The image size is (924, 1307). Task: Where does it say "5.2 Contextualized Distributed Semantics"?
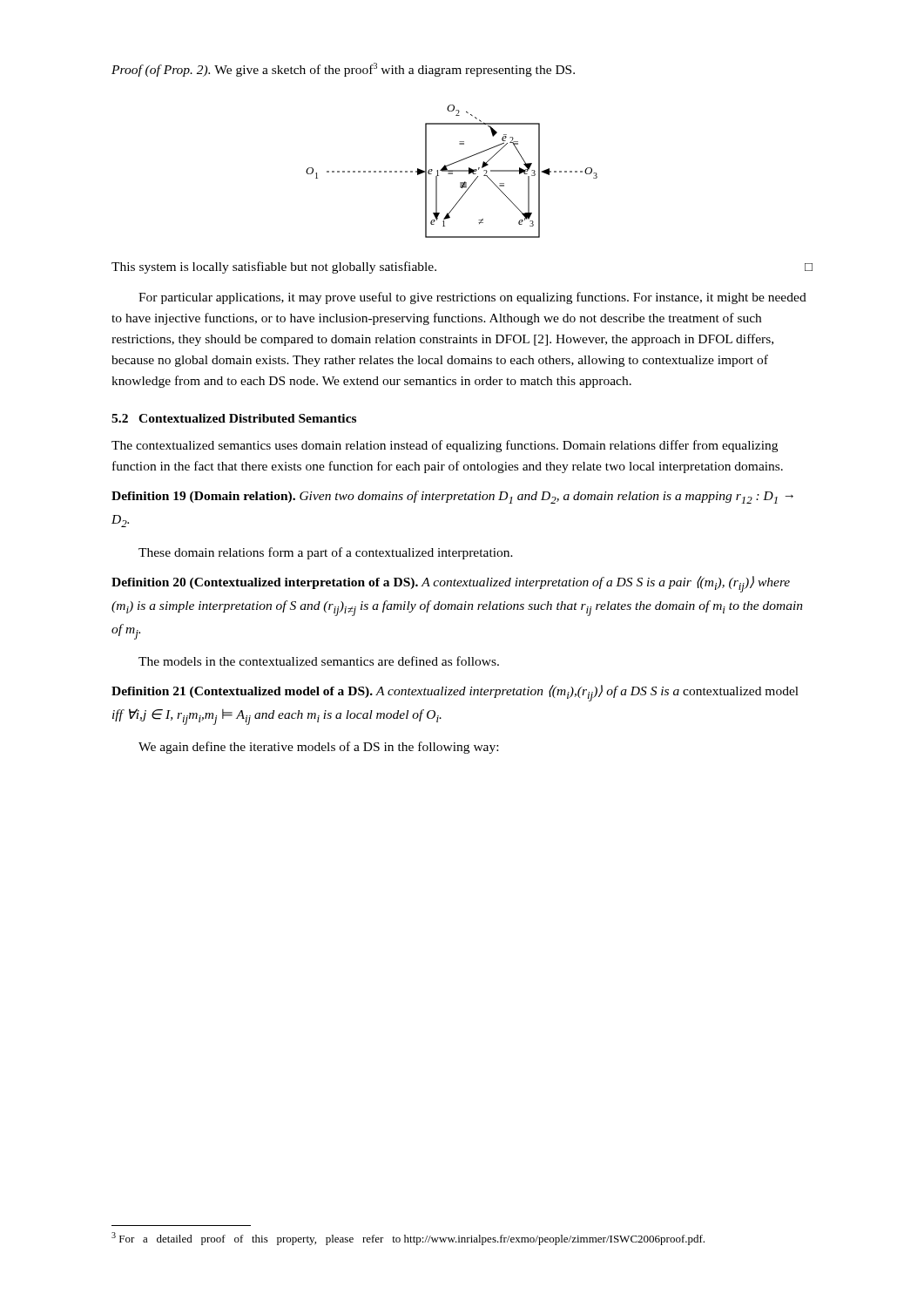[x=234, y=418]
